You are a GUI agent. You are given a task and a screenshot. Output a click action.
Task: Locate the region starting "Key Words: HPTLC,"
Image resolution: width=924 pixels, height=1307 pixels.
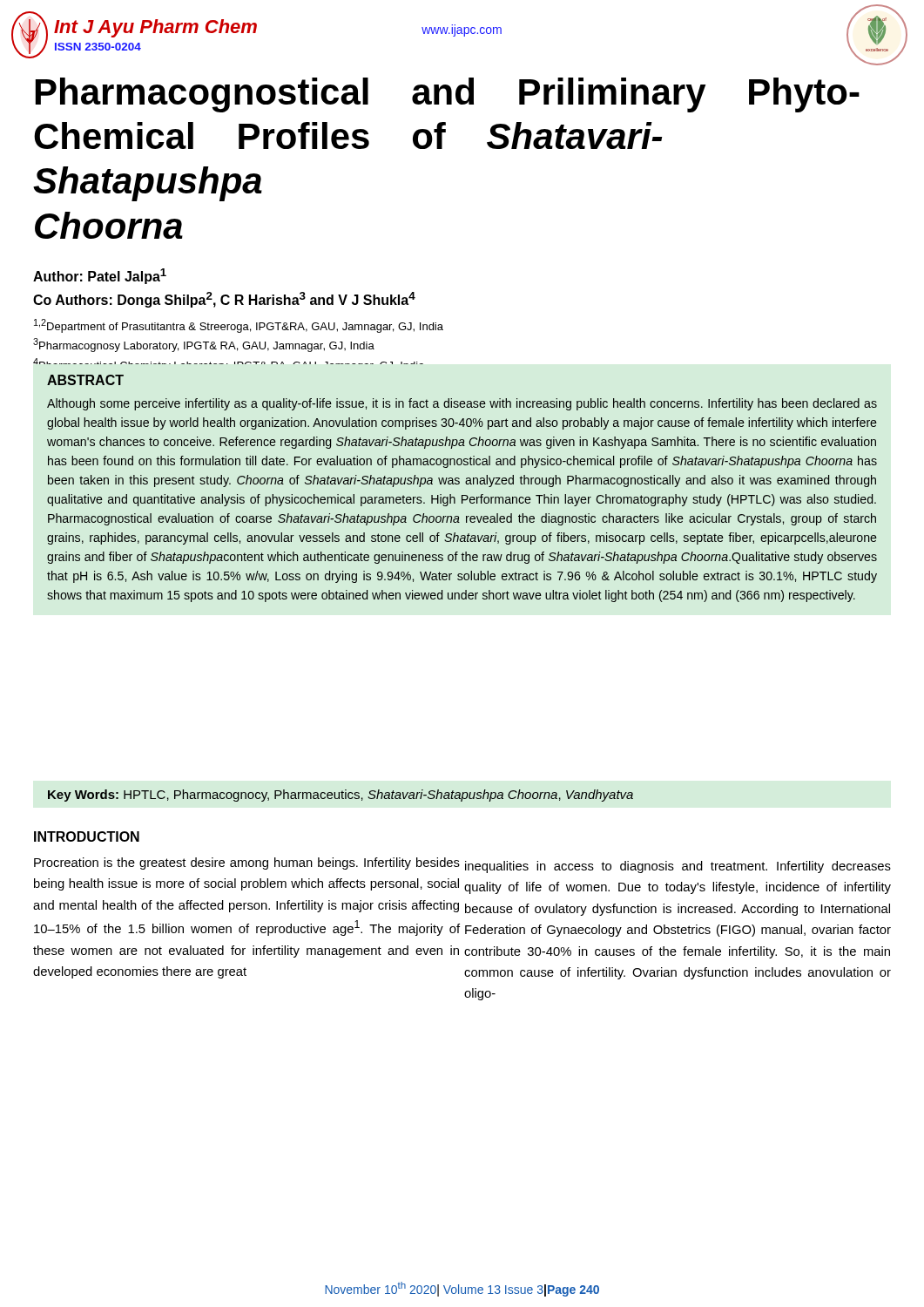point(340,794)
